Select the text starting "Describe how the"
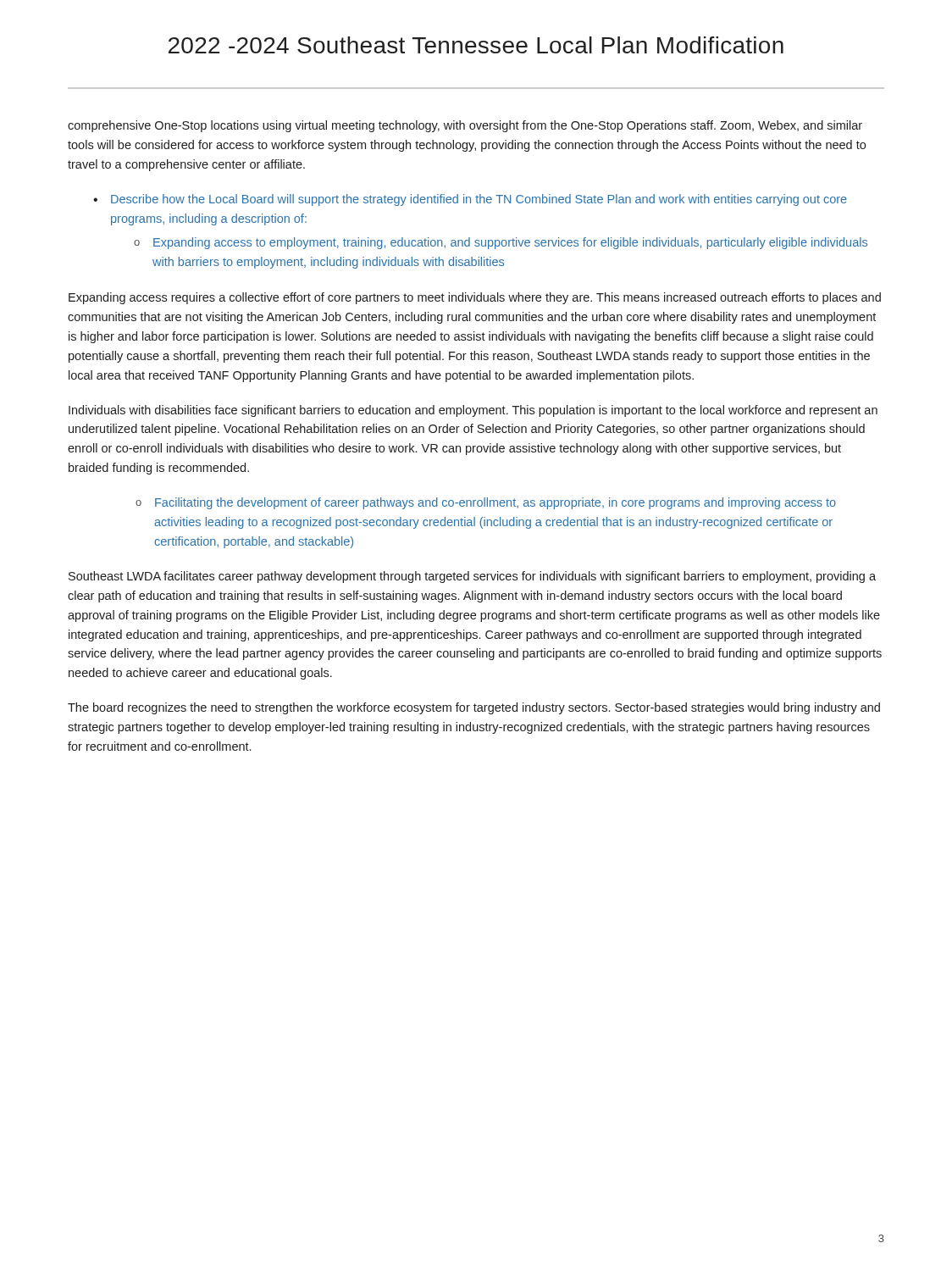Image resolution: width=952 pixels, height=1271 pixels. (x=489, y=230)
